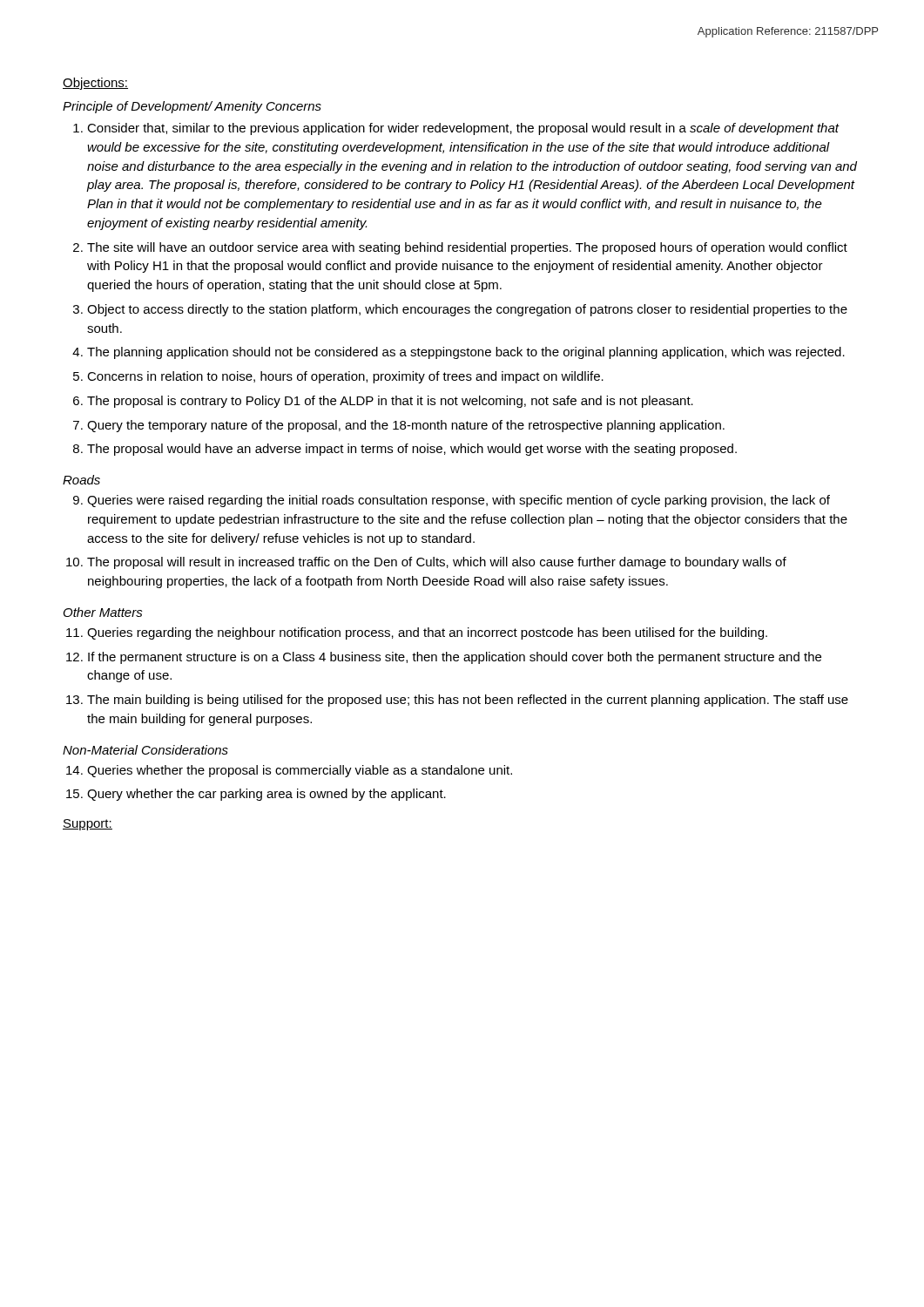924x1307 pixels.
Task: Select the text starting "Principle of Development/"
Action: 192,106
